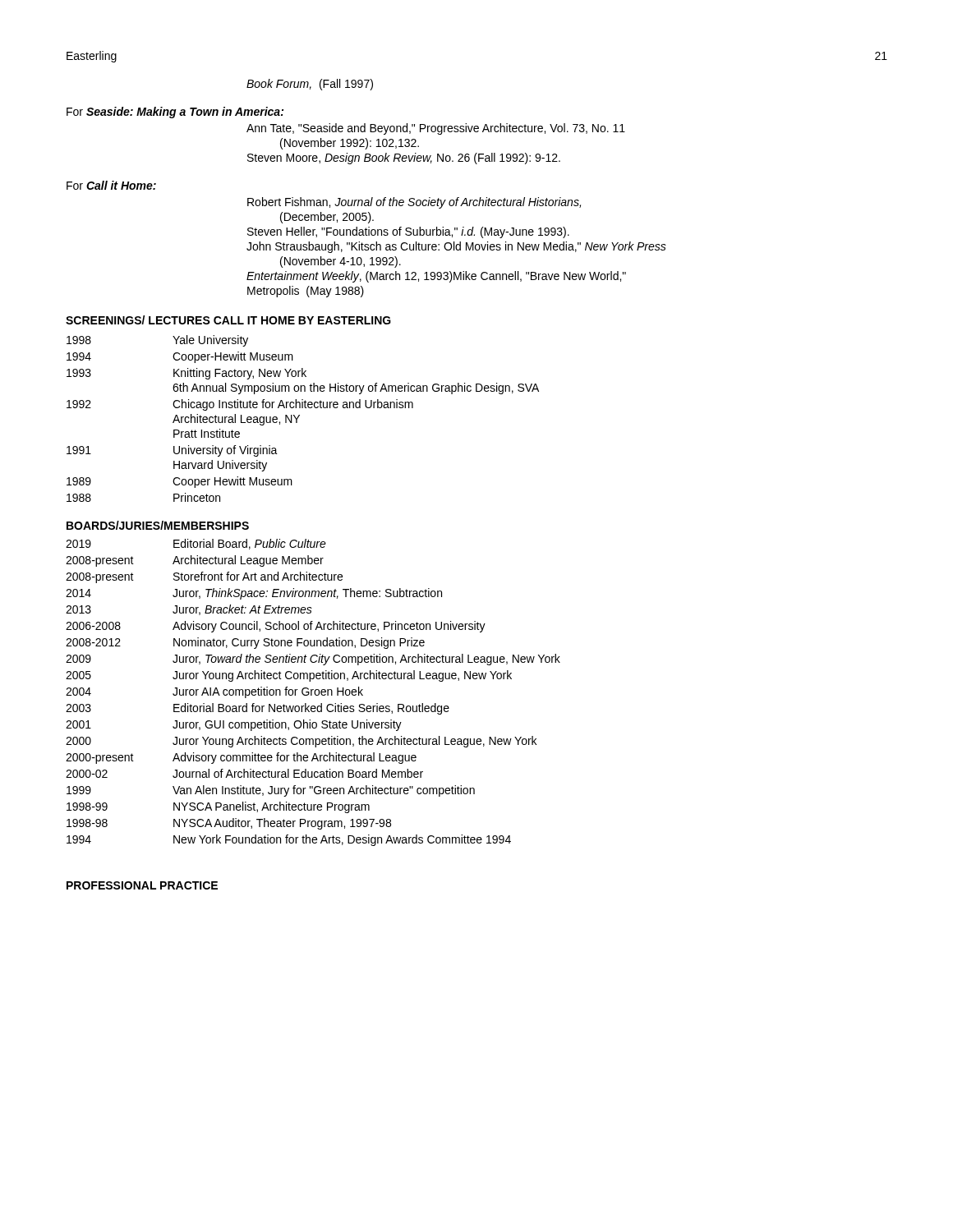Image resolution: width=953 pixels, height=1232 pixels.
Task: Click on the list item with the text "2008-2012 Nominator, Curry Stone Foundation, Design Prize"
Action: 476,642
